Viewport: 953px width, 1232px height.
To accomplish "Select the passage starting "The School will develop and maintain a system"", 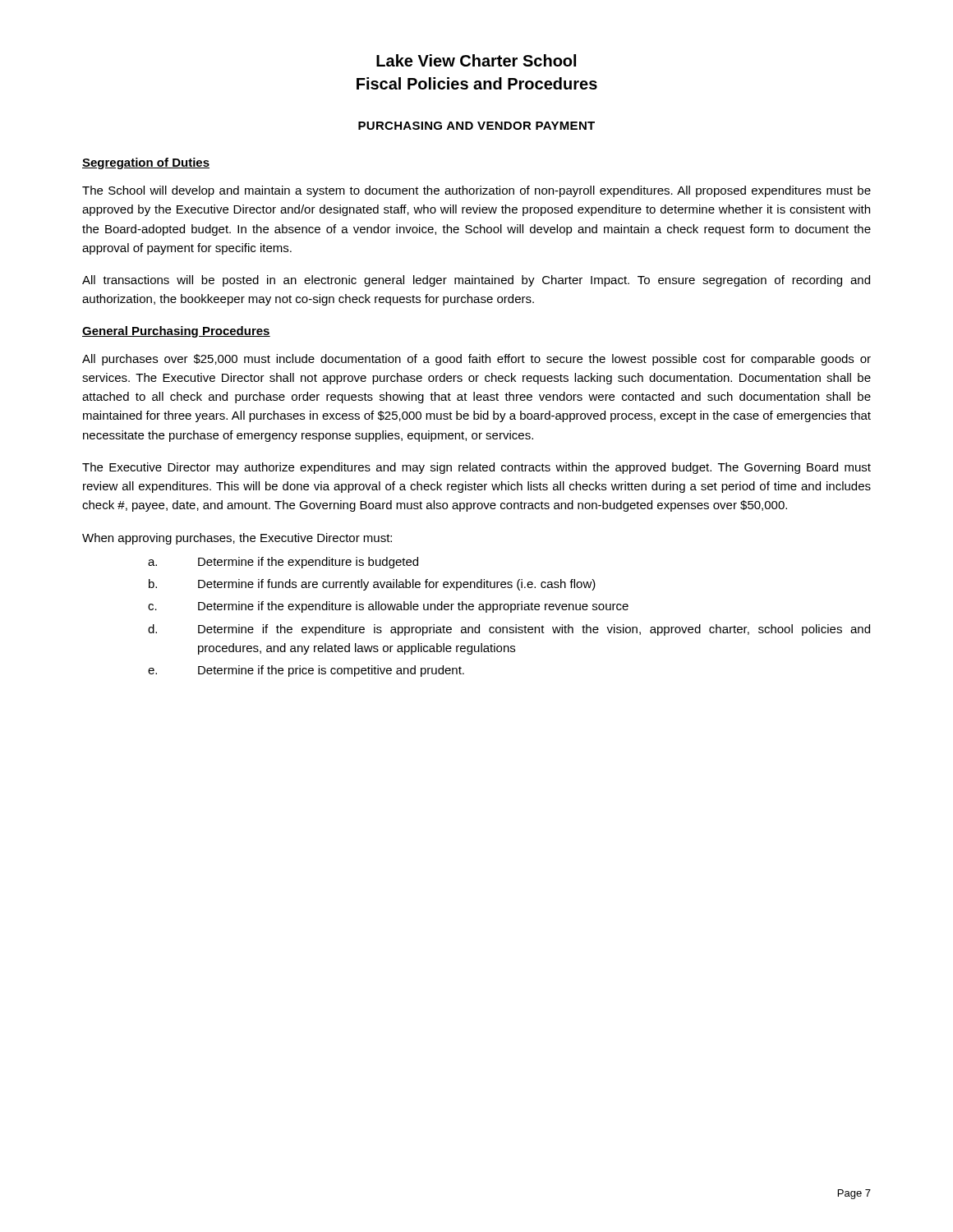I will click(x=476, y=219).
